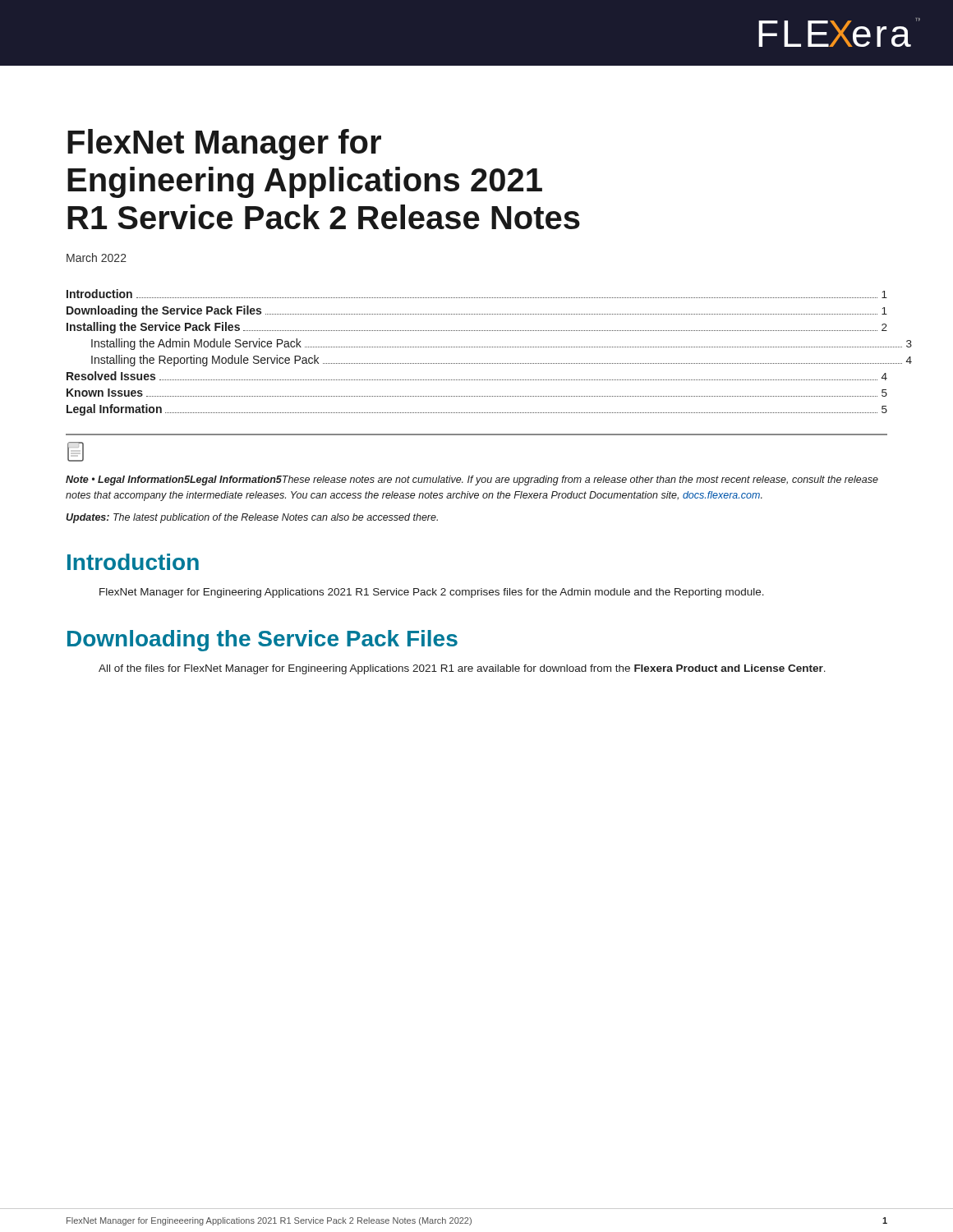The image size is (953, 1232).
Task: Find "Downloading the Service Pack Files" on this page
Action: pos(262,639)
